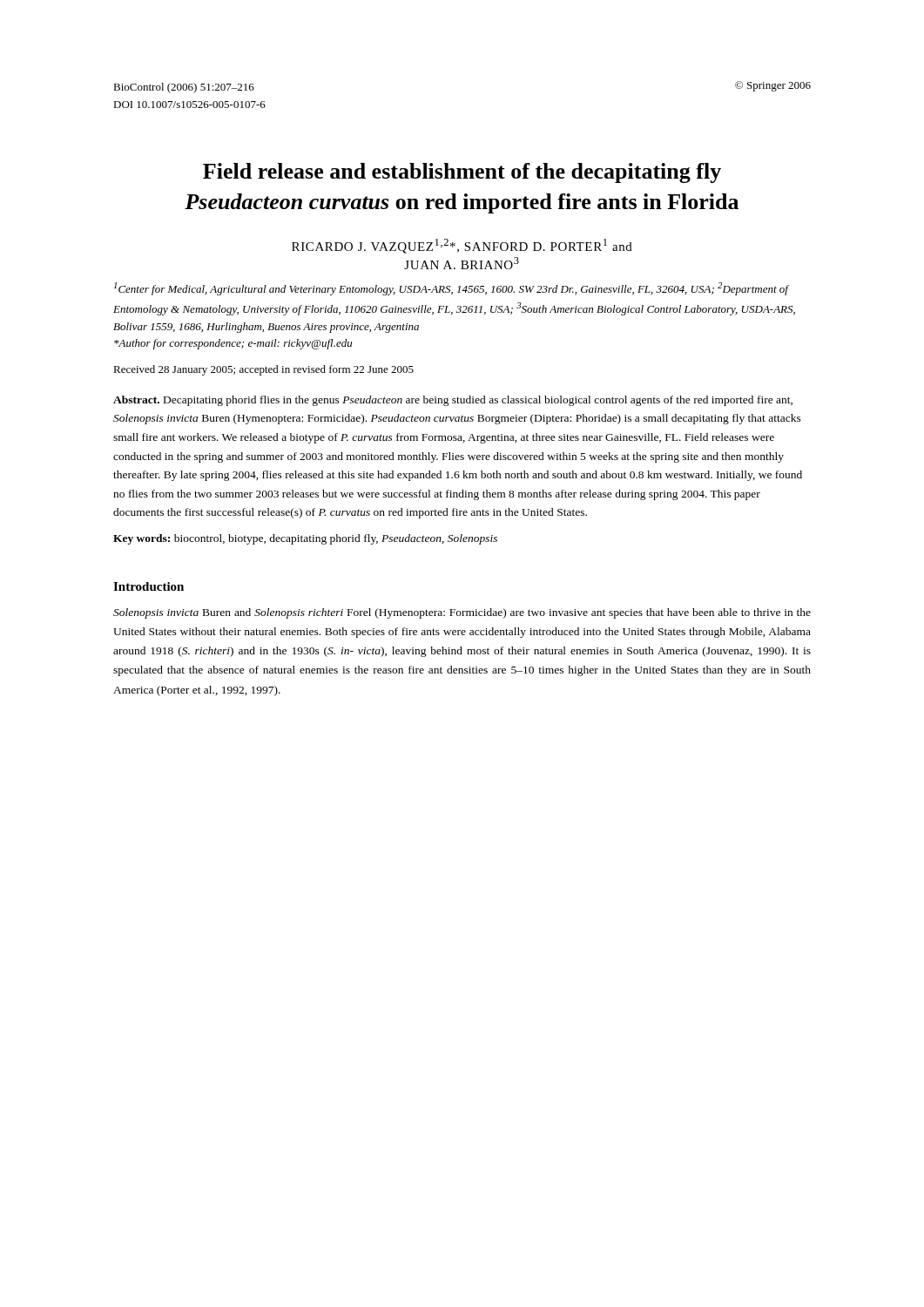
Task: Select a section header
Action: (149, 586)
